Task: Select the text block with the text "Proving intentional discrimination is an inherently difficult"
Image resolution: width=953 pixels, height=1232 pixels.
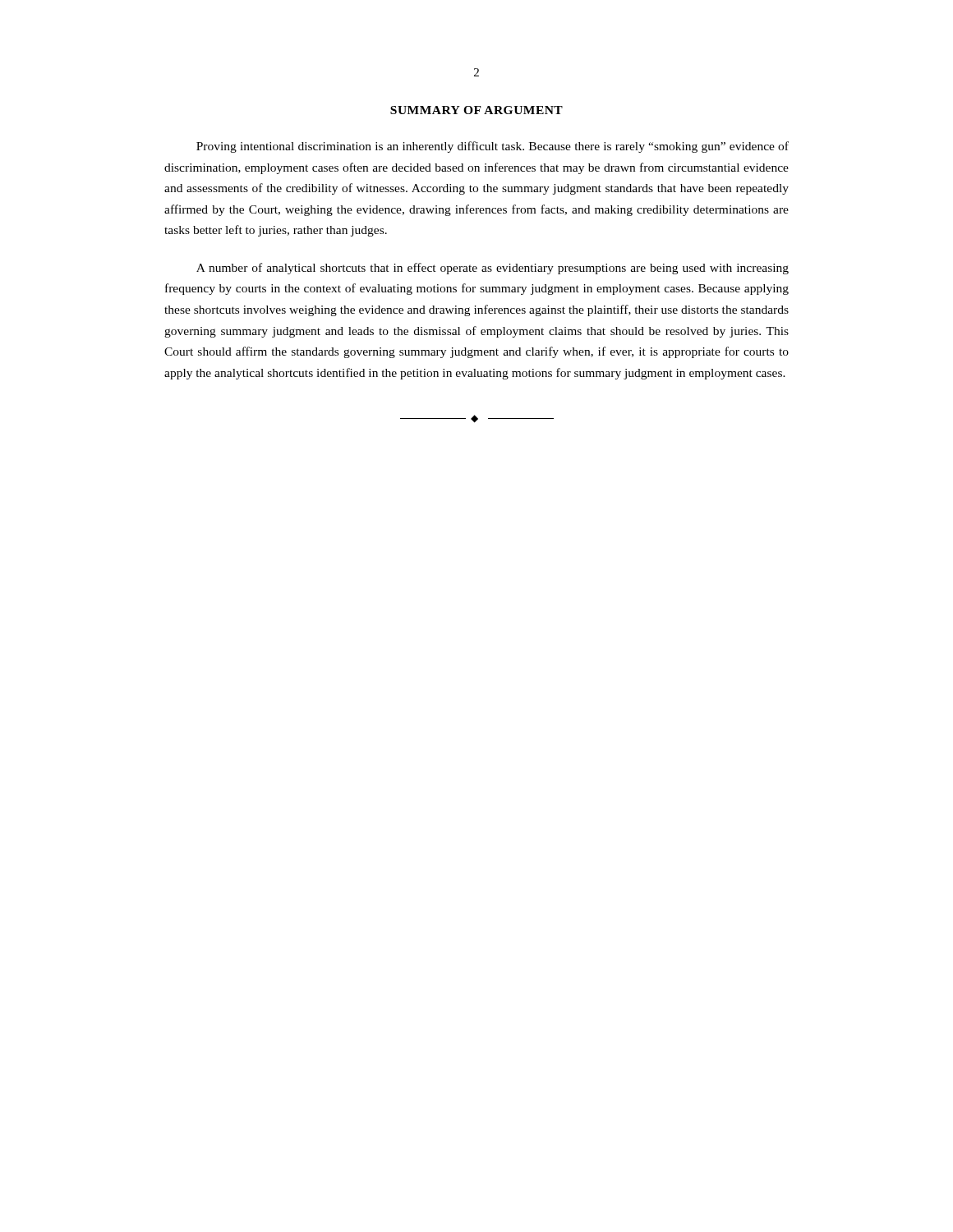Action: (476, 188)
